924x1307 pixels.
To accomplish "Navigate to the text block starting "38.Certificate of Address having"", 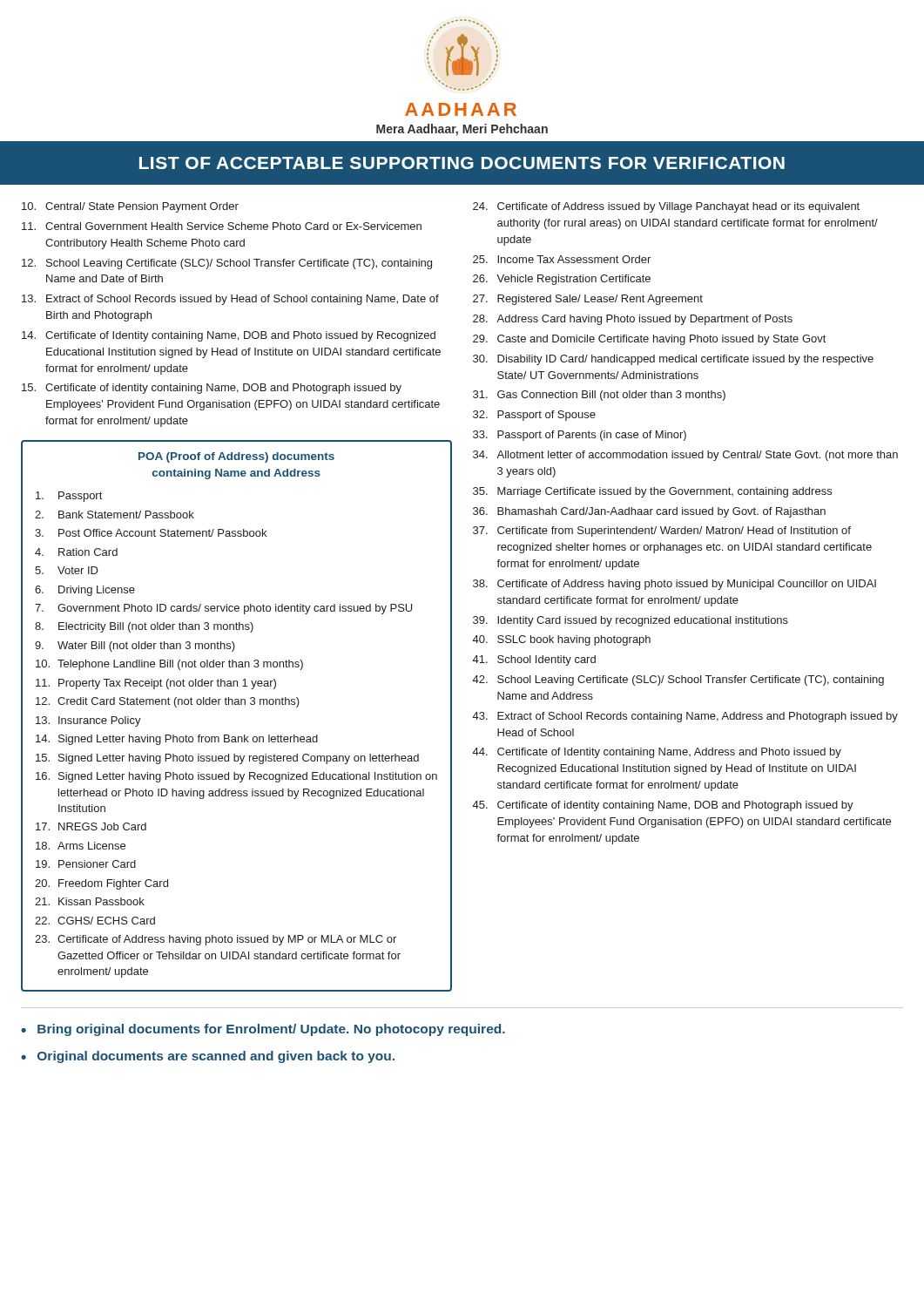I will tap(688, 592).
